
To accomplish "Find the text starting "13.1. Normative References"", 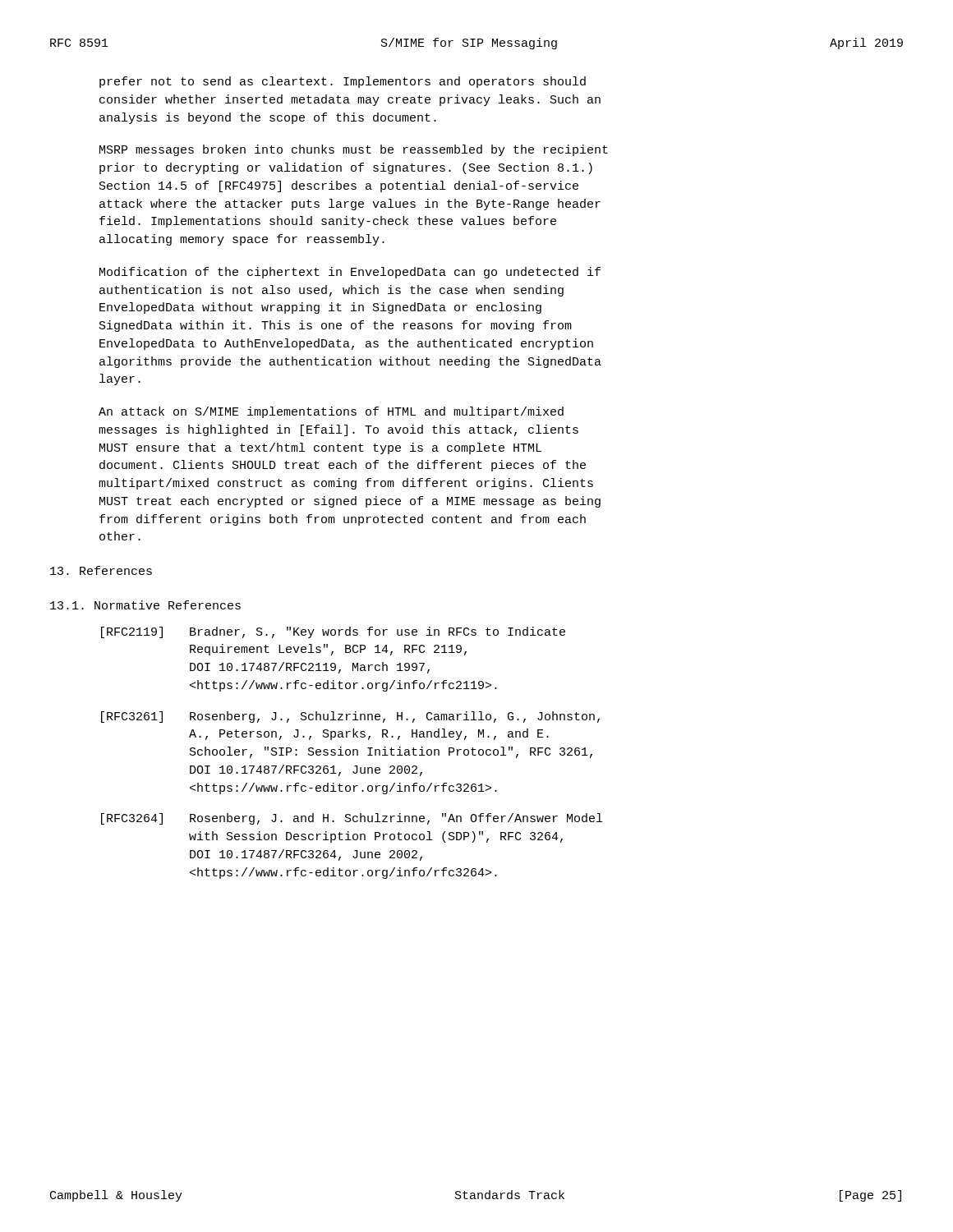I will point(145,606).
